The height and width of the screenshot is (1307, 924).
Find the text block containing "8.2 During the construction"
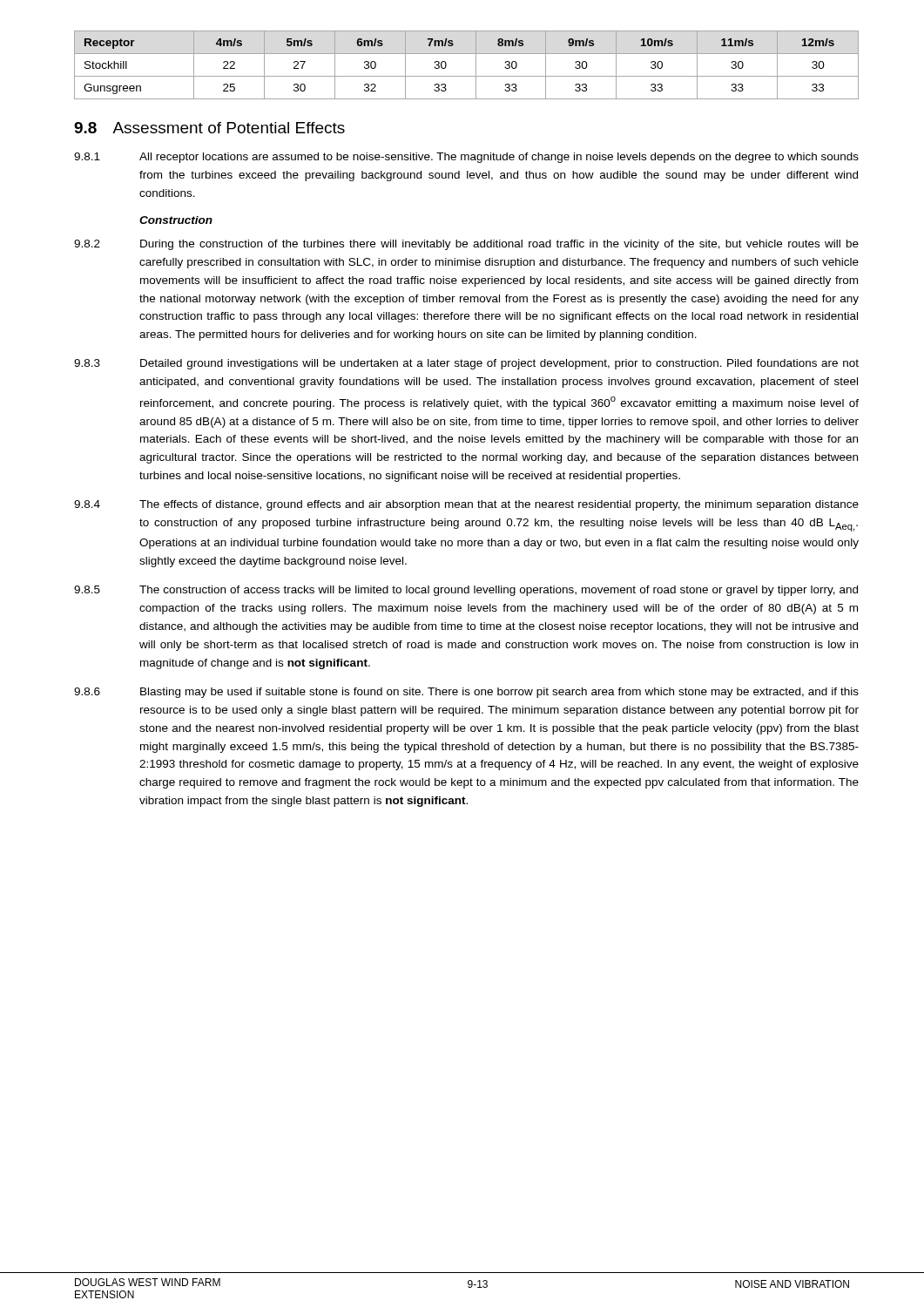[x=466, y=290]
